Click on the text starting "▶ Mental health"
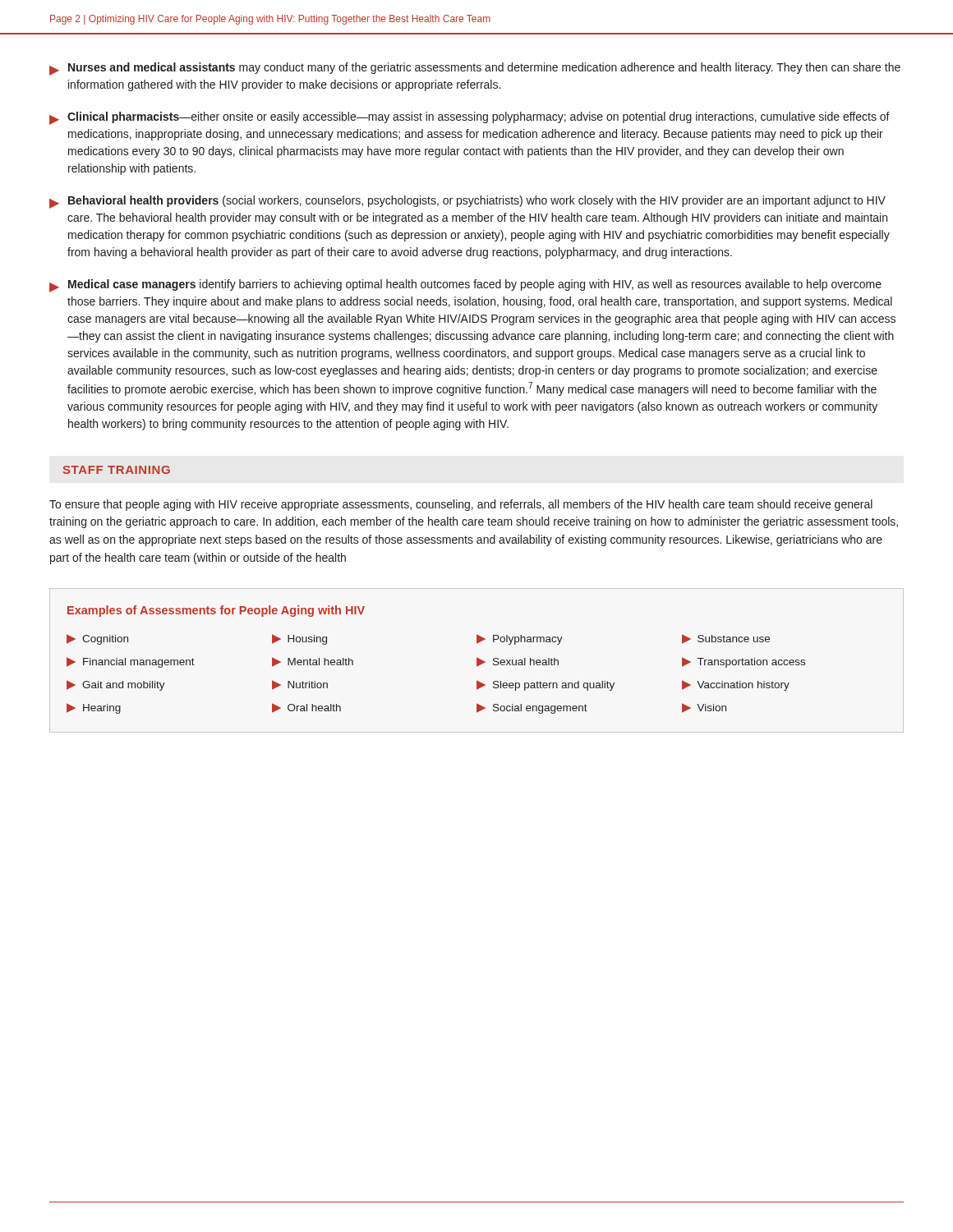The image size is (953, 1232). click(313, 661)
